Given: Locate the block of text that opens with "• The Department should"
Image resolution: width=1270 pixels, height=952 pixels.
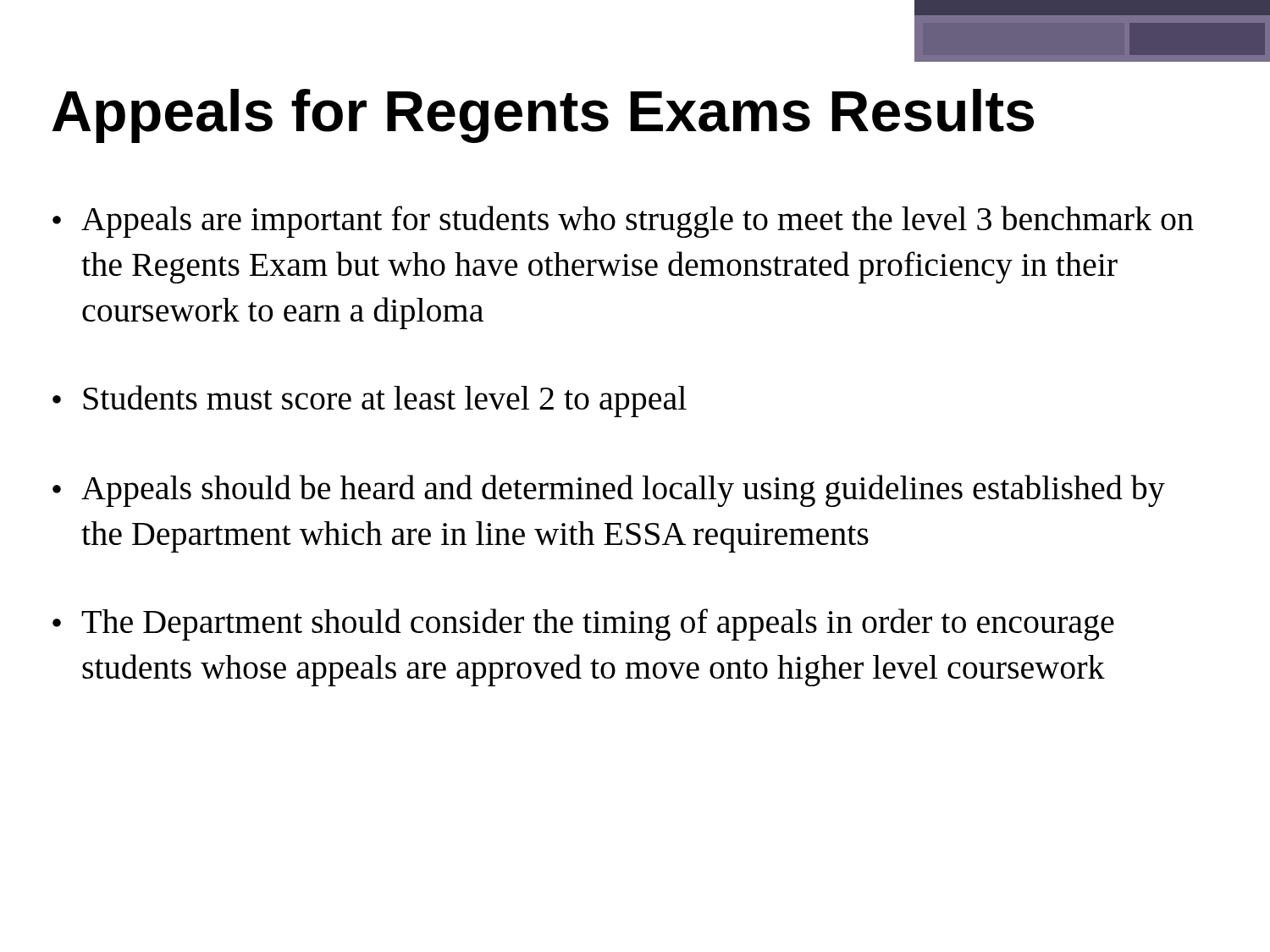Looking at the screenshot, I should [627, 645].
